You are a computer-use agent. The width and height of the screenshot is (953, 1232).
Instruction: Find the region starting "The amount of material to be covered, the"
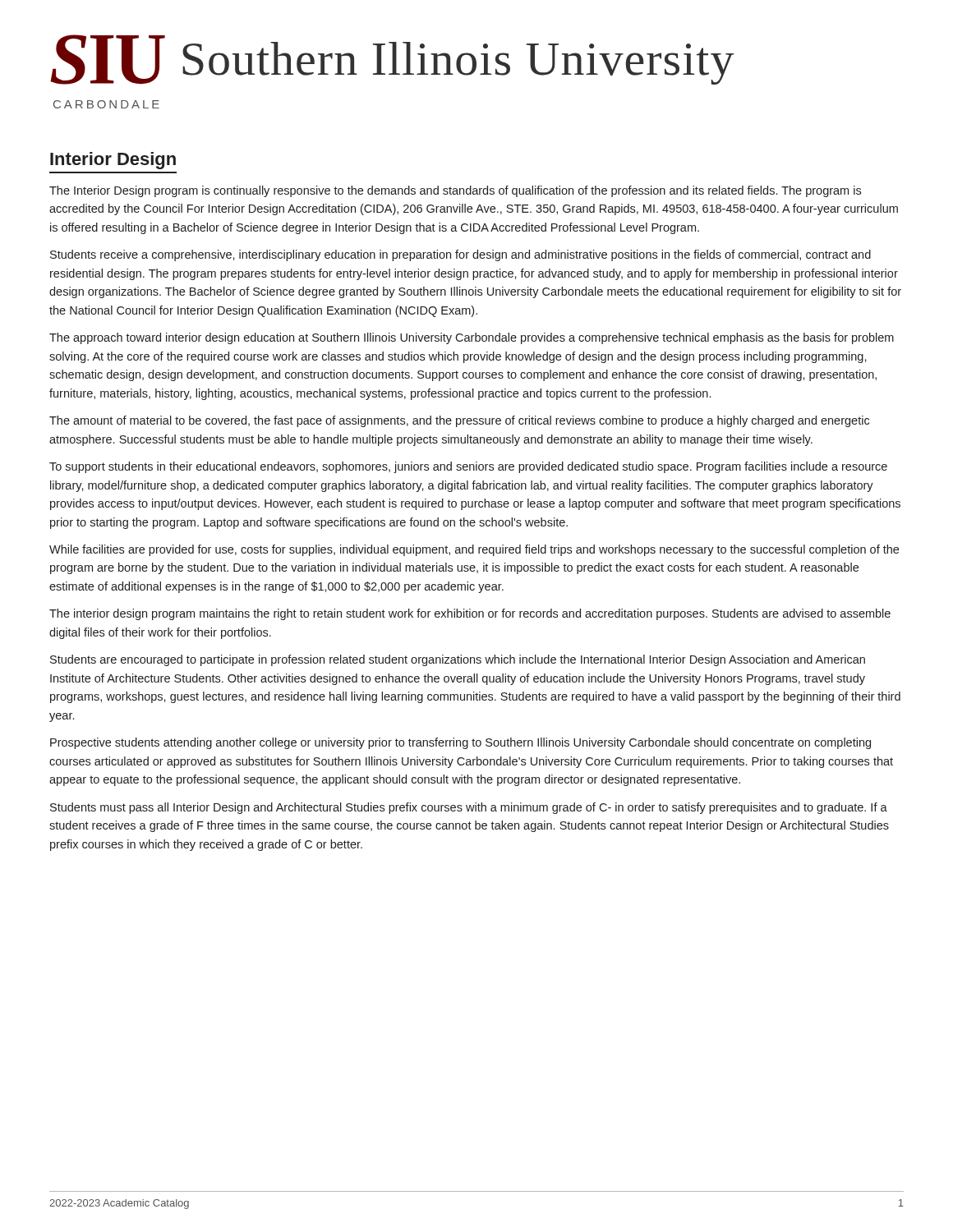pyautogui.click(x=459, y=430)
